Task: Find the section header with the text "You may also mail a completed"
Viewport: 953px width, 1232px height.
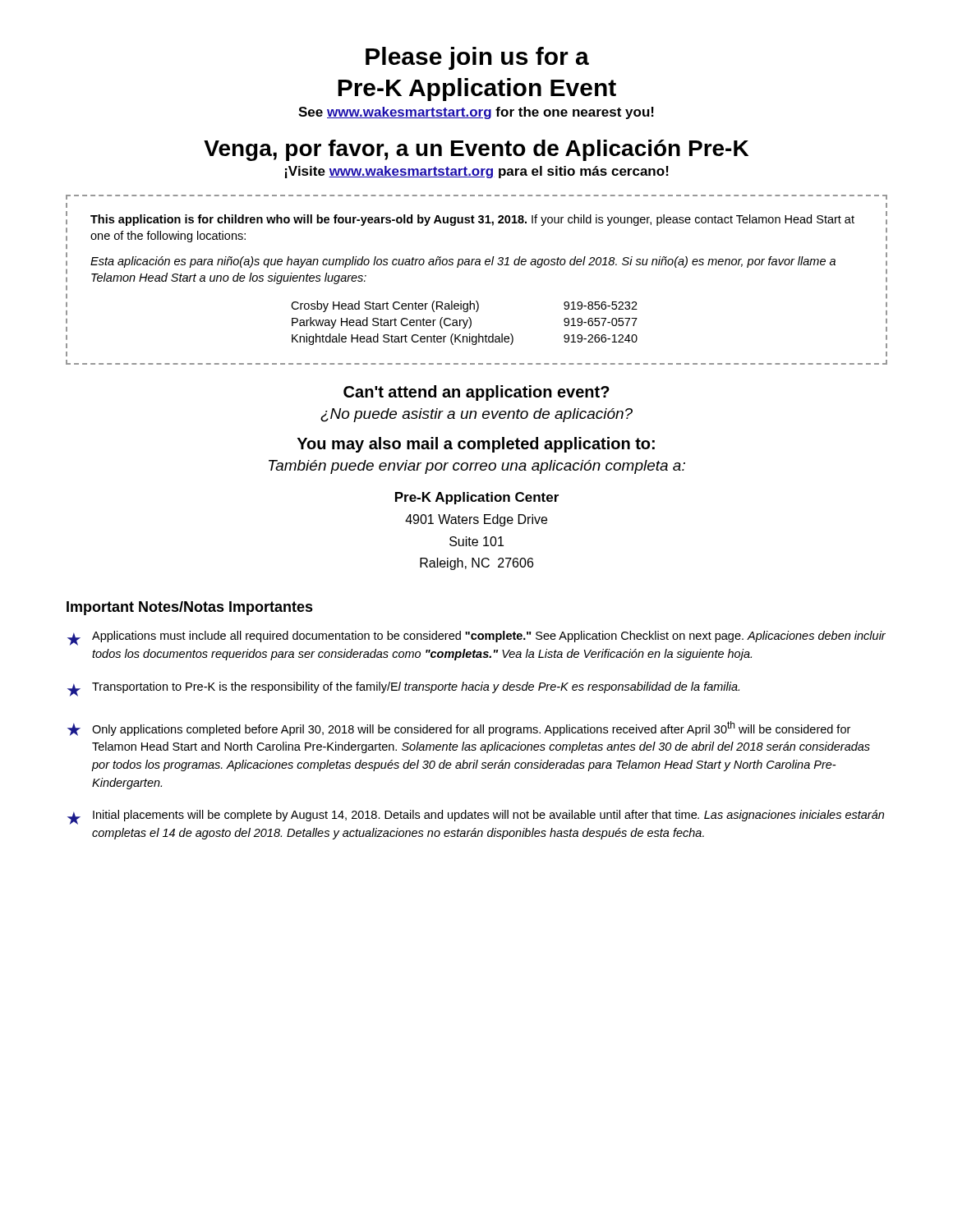Action: click(x=476, y=444)
